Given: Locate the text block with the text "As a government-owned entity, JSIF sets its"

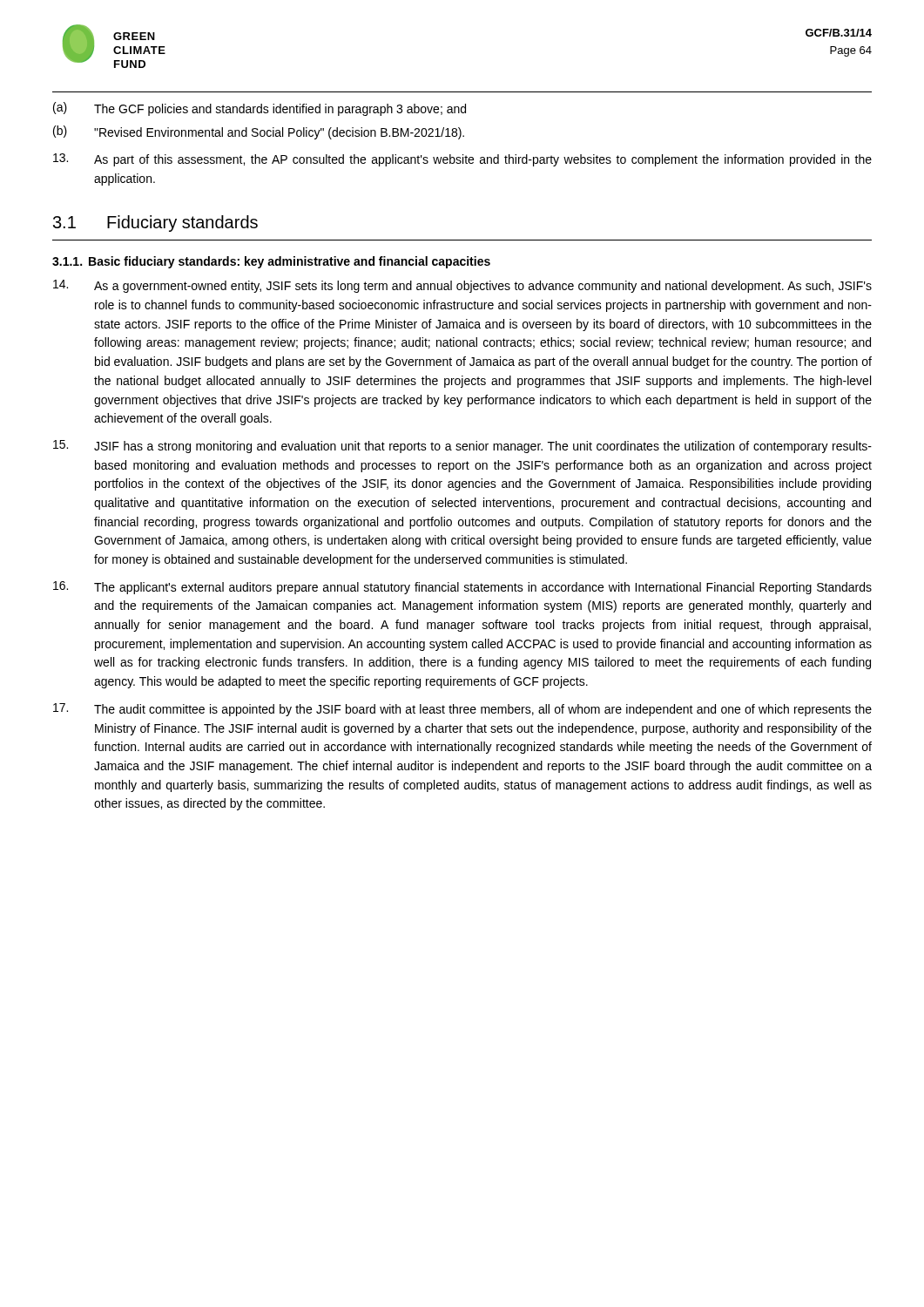Looking at the screenshot, I should 462,353.
